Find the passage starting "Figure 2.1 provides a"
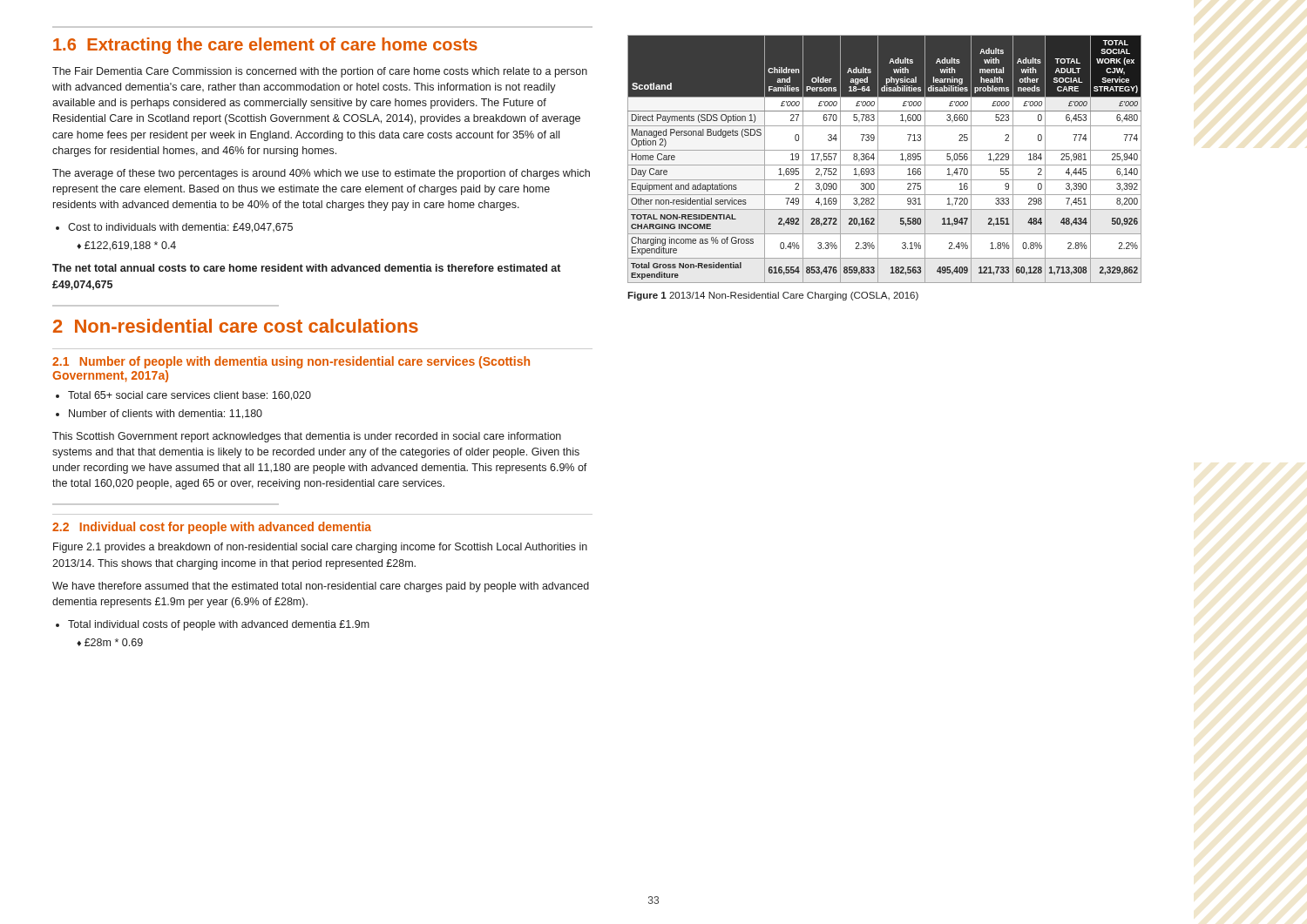The width and height of the screenshot is (1307, 924). click(x=322, y=555)
